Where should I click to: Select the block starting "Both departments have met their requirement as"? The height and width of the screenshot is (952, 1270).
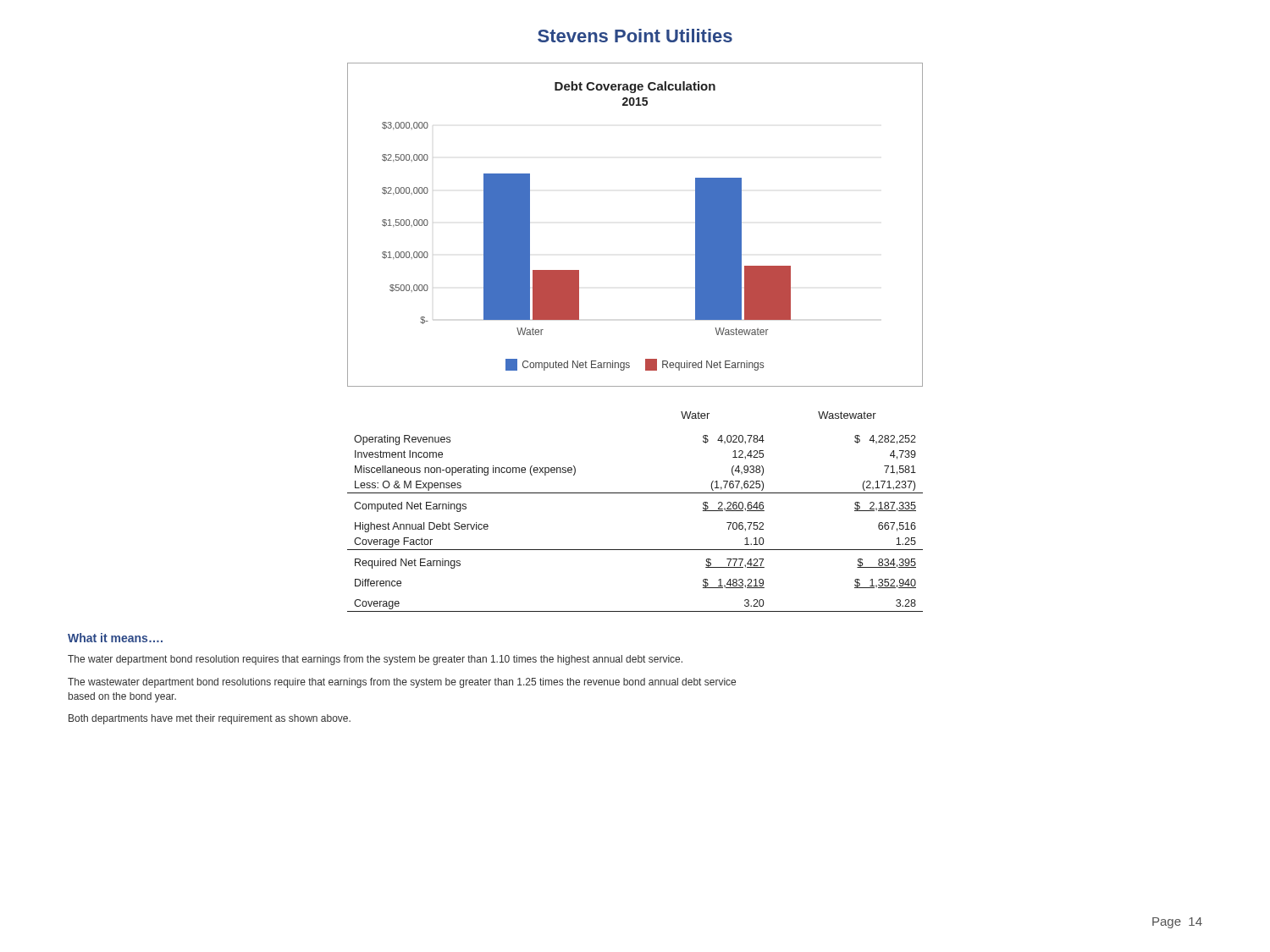tap(209, 719)
